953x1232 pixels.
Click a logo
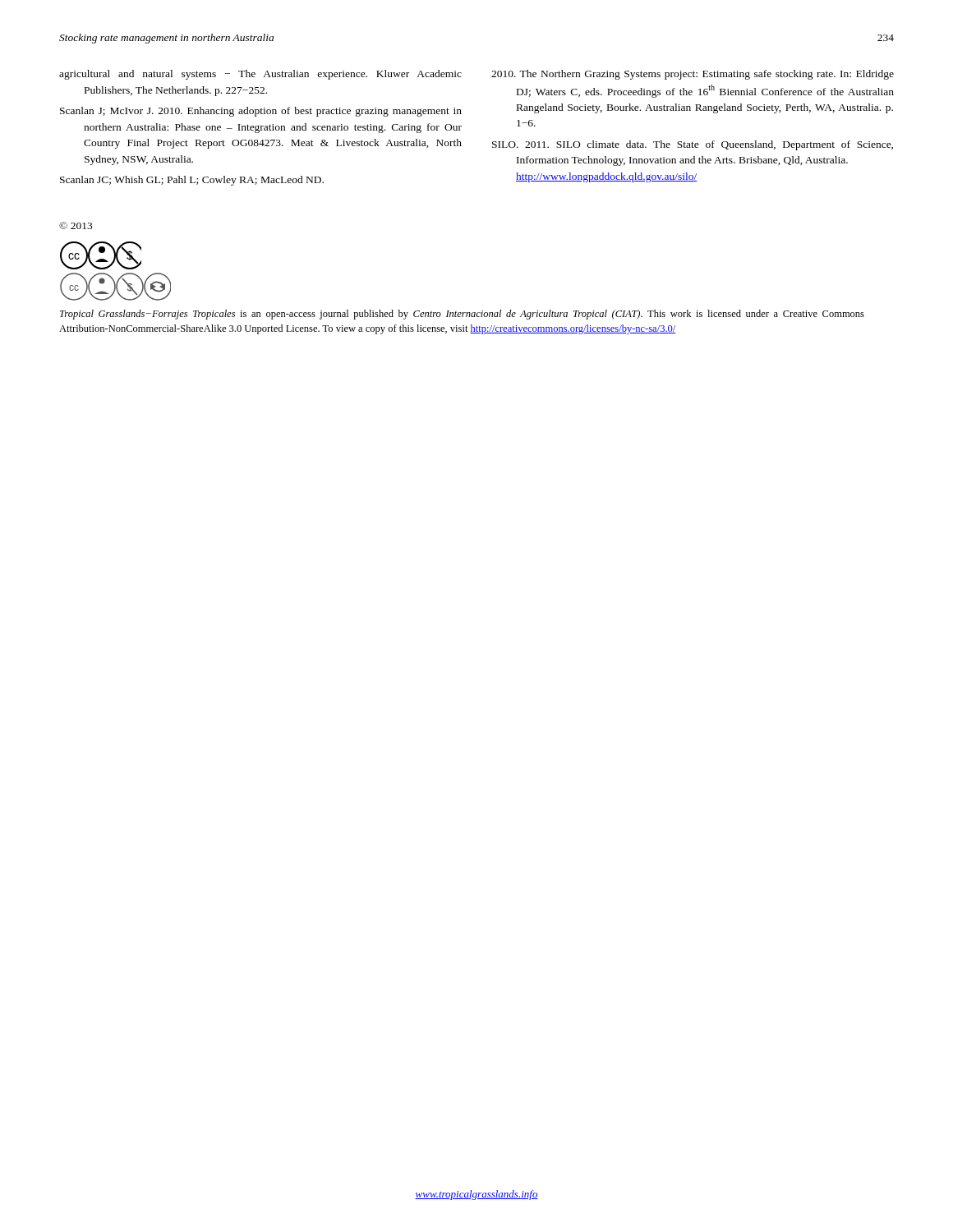pyautogui.click(x=476, y=271)
